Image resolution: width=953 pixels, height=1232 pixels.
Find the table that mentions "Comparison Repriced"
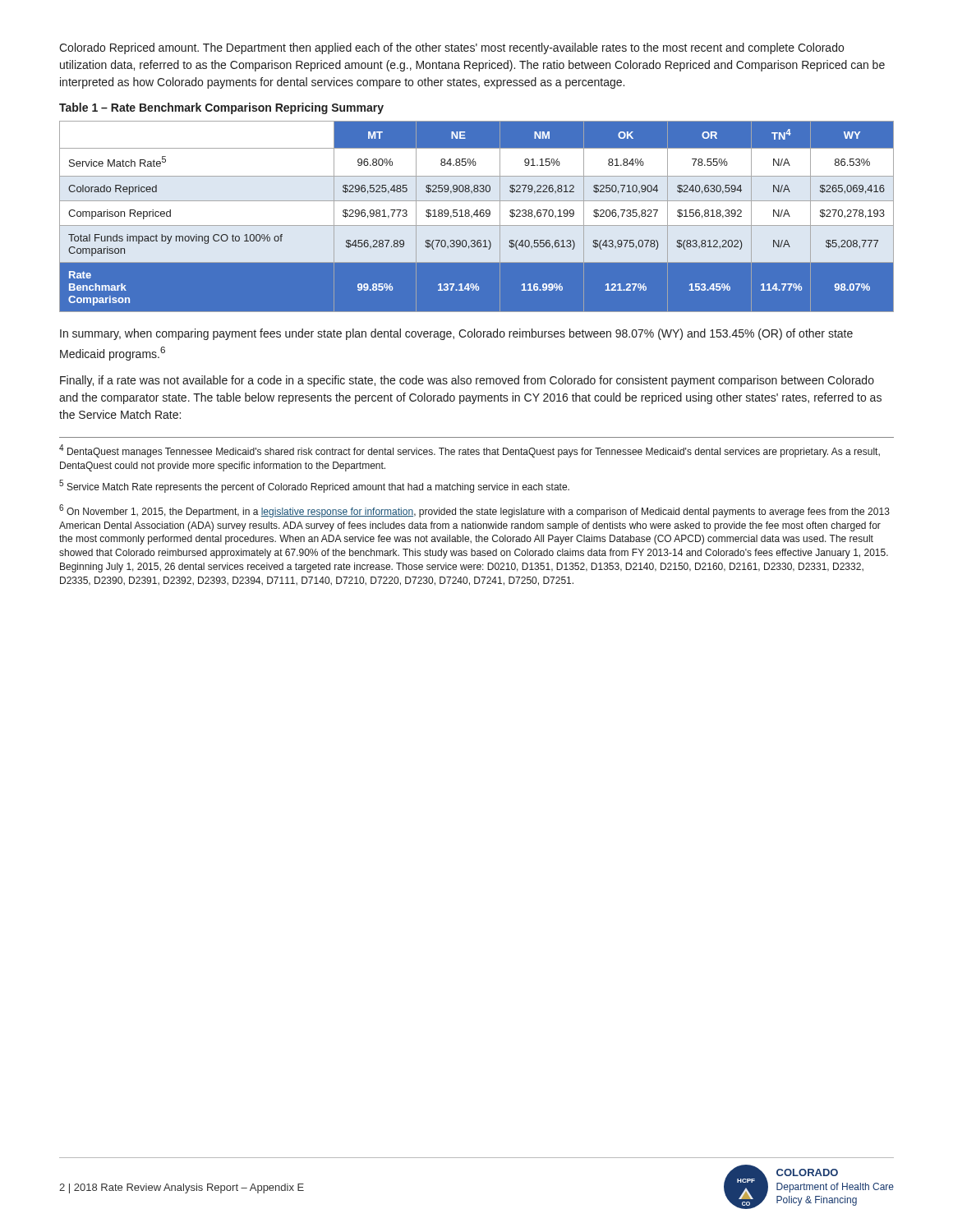click(x=476, y=216)
